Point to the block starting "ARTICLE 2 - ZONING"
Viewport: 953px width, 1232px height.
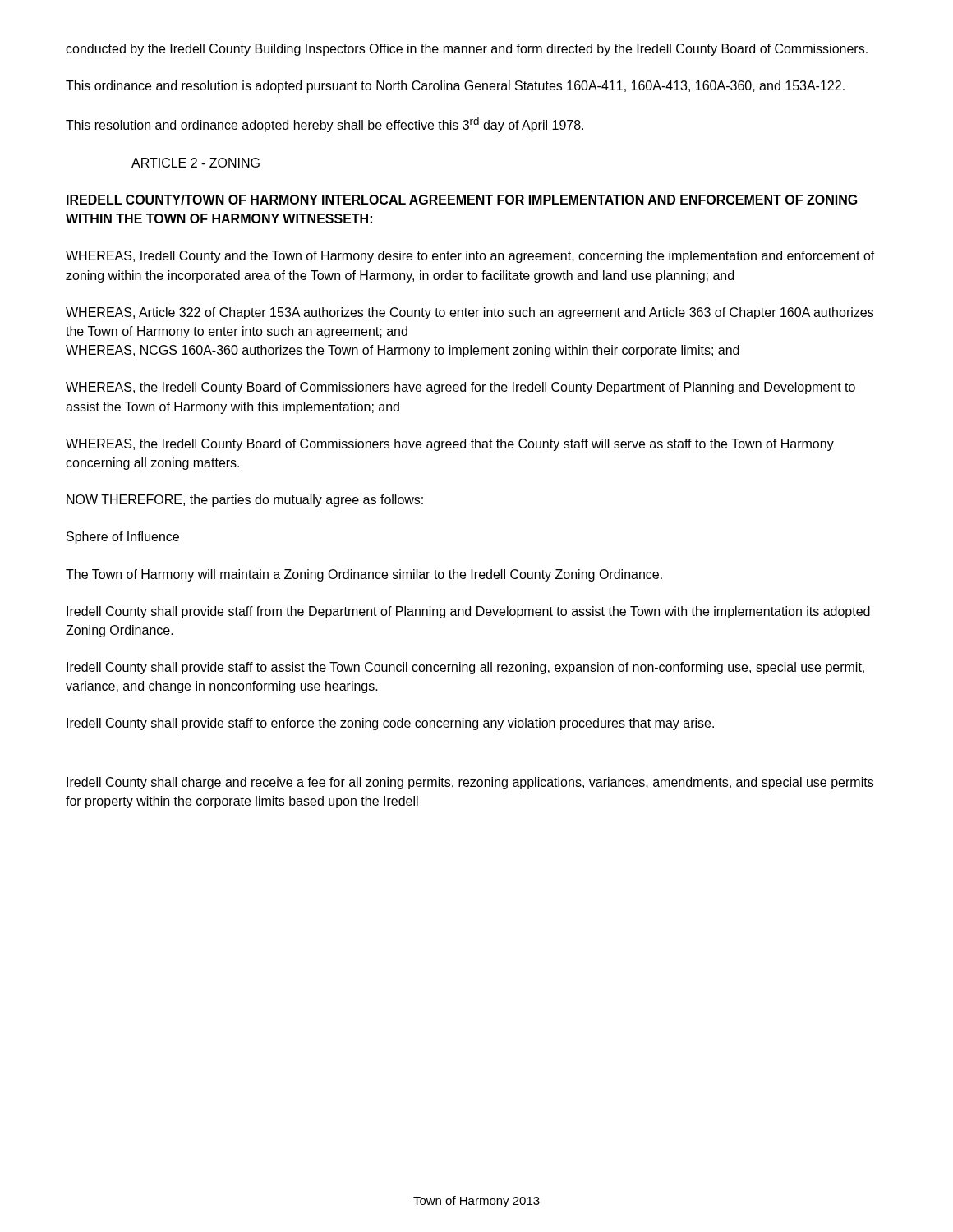tap(196, 163)
